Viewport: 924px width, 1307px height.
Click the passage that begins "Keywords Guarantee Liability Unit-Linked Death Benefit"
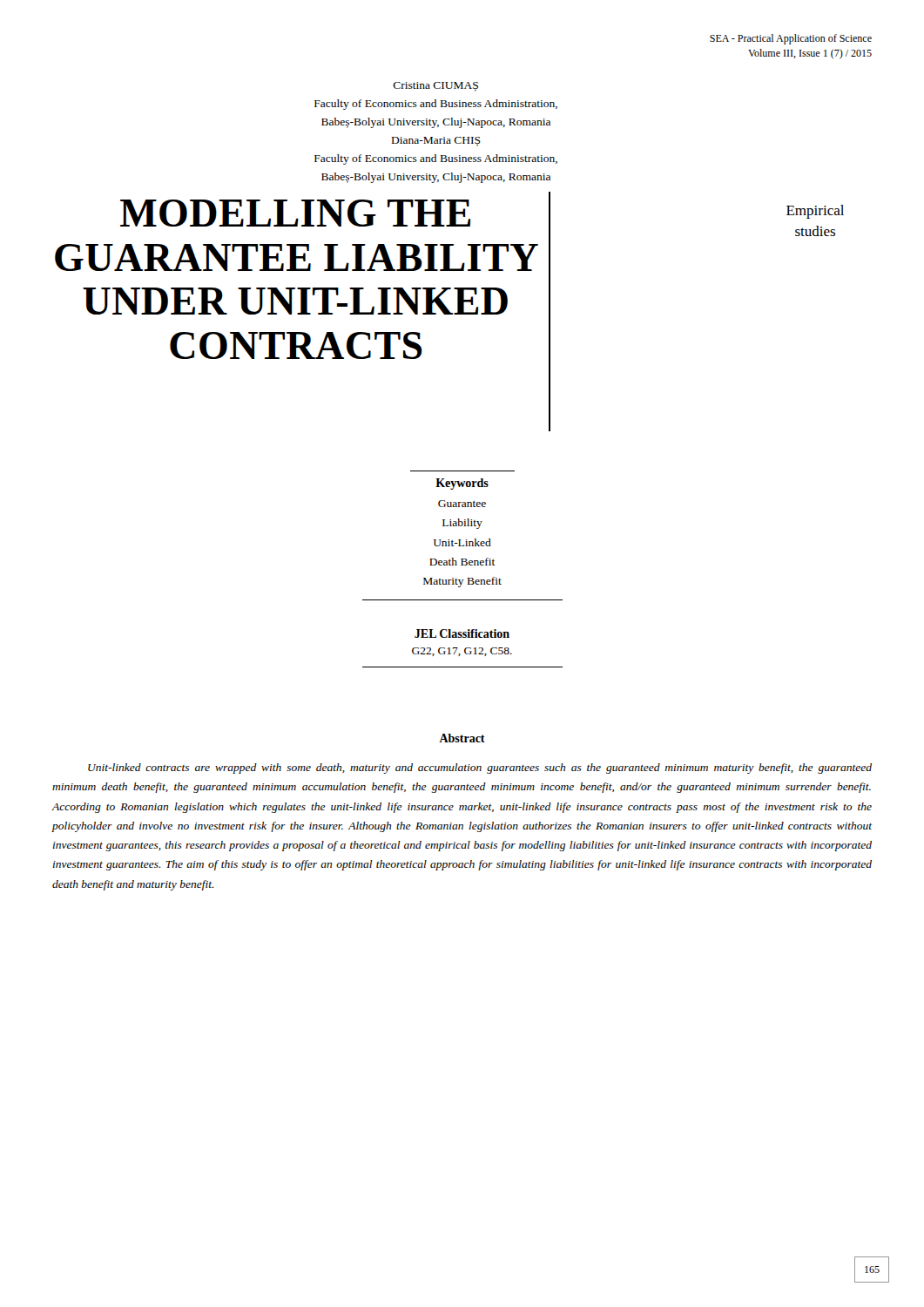click(x=462, y=536)
